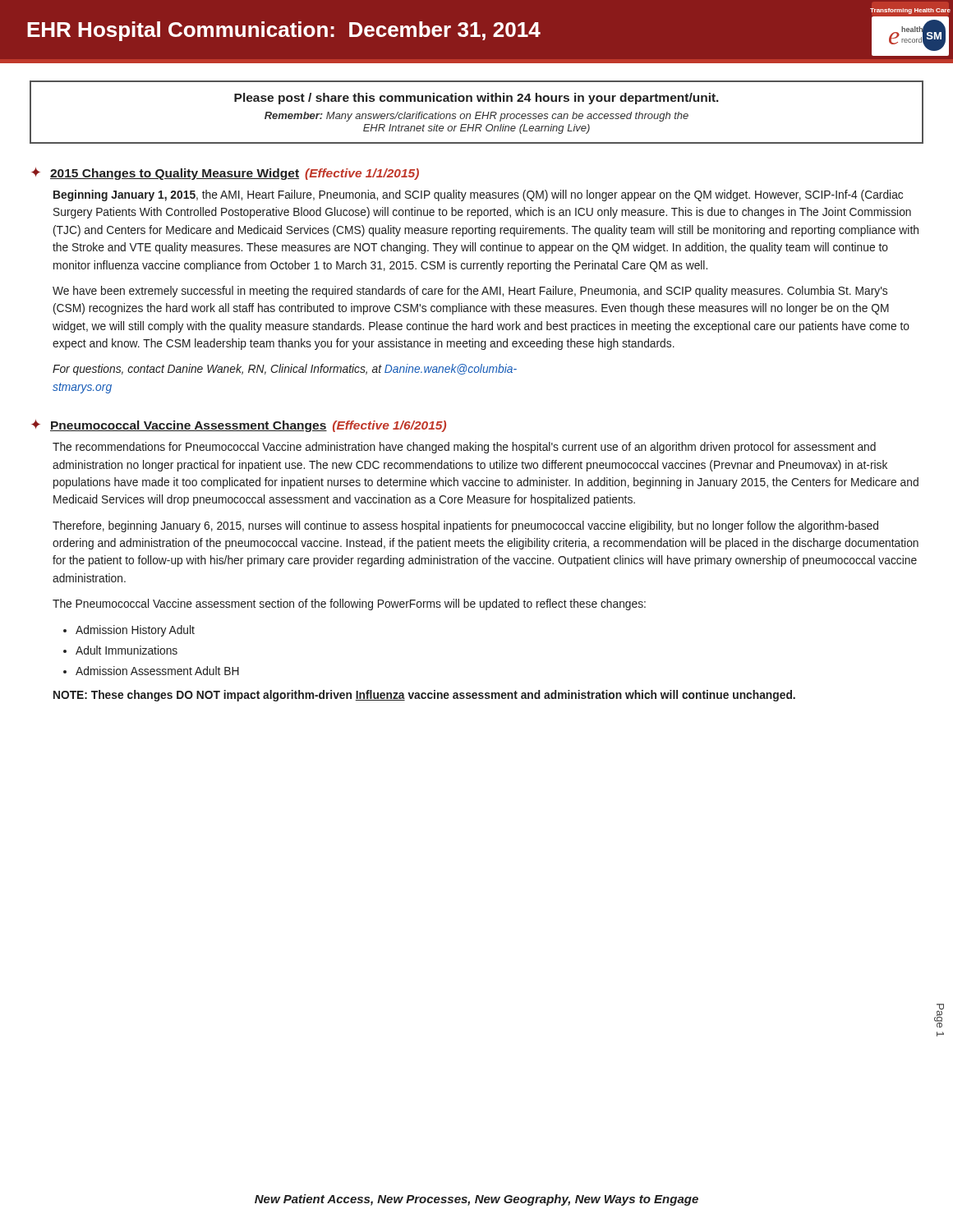
Task: Find the text block that says "For questions, contact Danine Wanek,"
Action: (x=285, y=378)
